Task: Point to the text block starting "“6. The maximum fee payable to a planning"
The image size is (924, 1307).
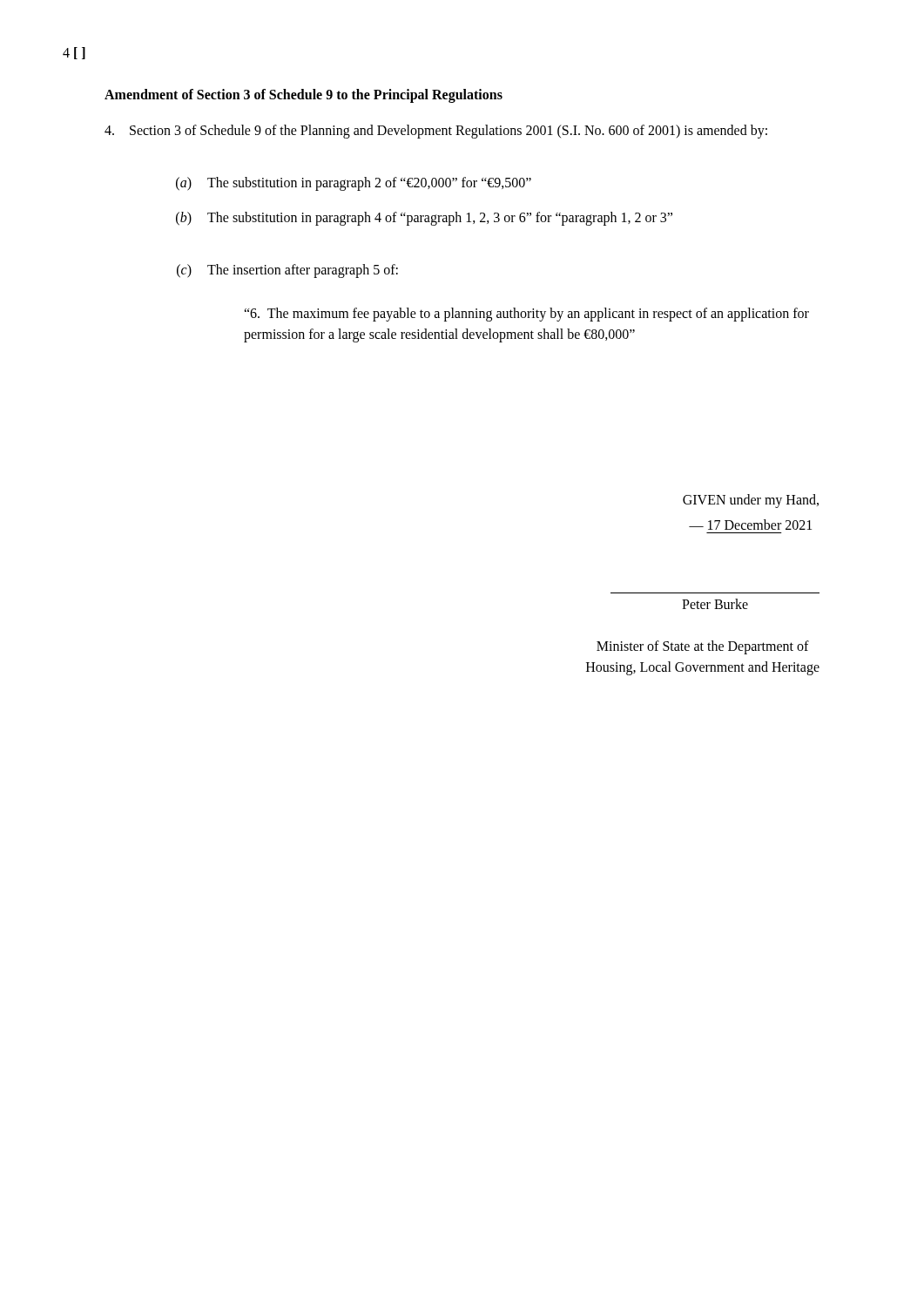Action: 526,324
